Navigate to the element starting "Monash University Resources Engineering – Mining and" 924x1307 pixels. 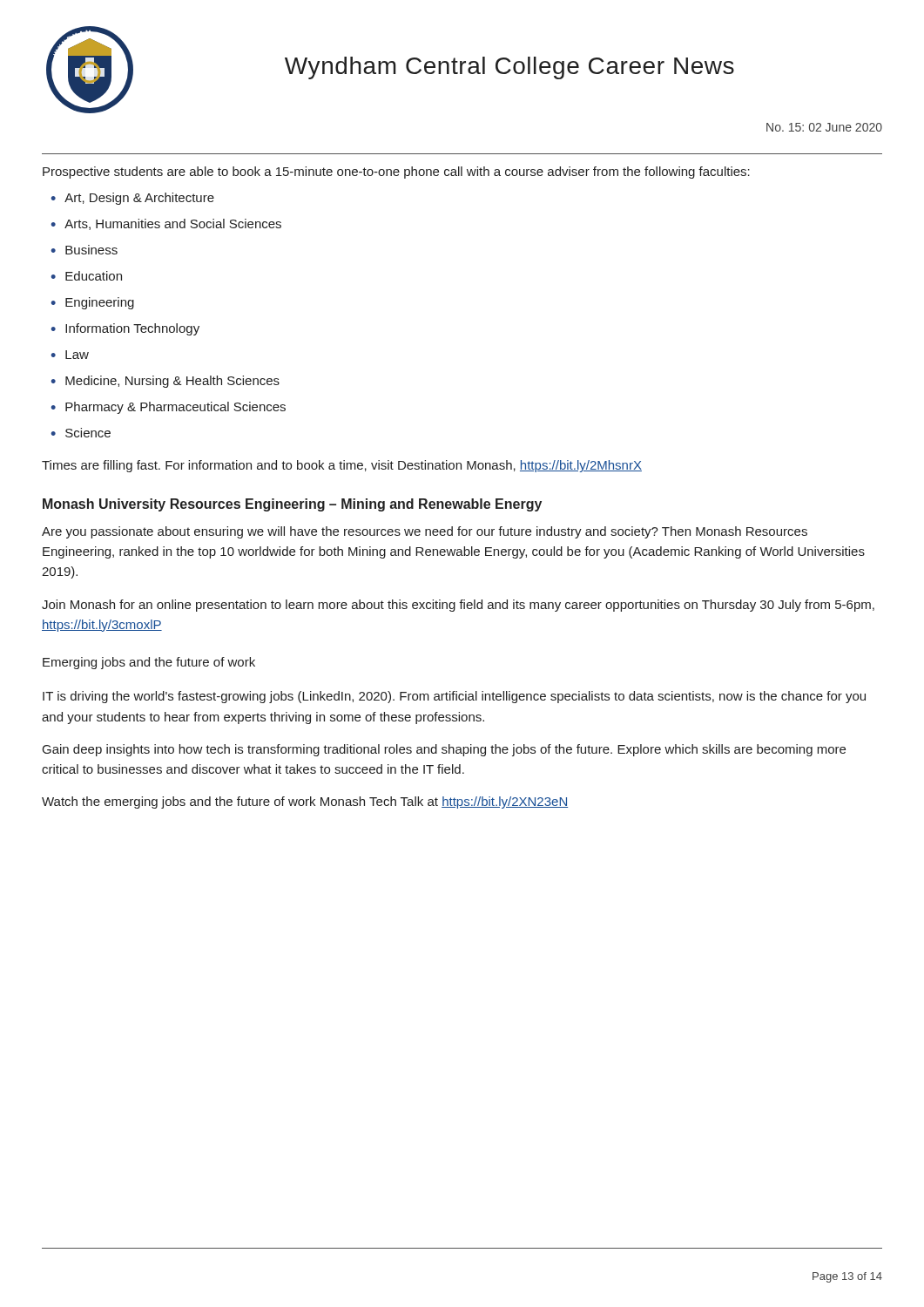[292, 504]
